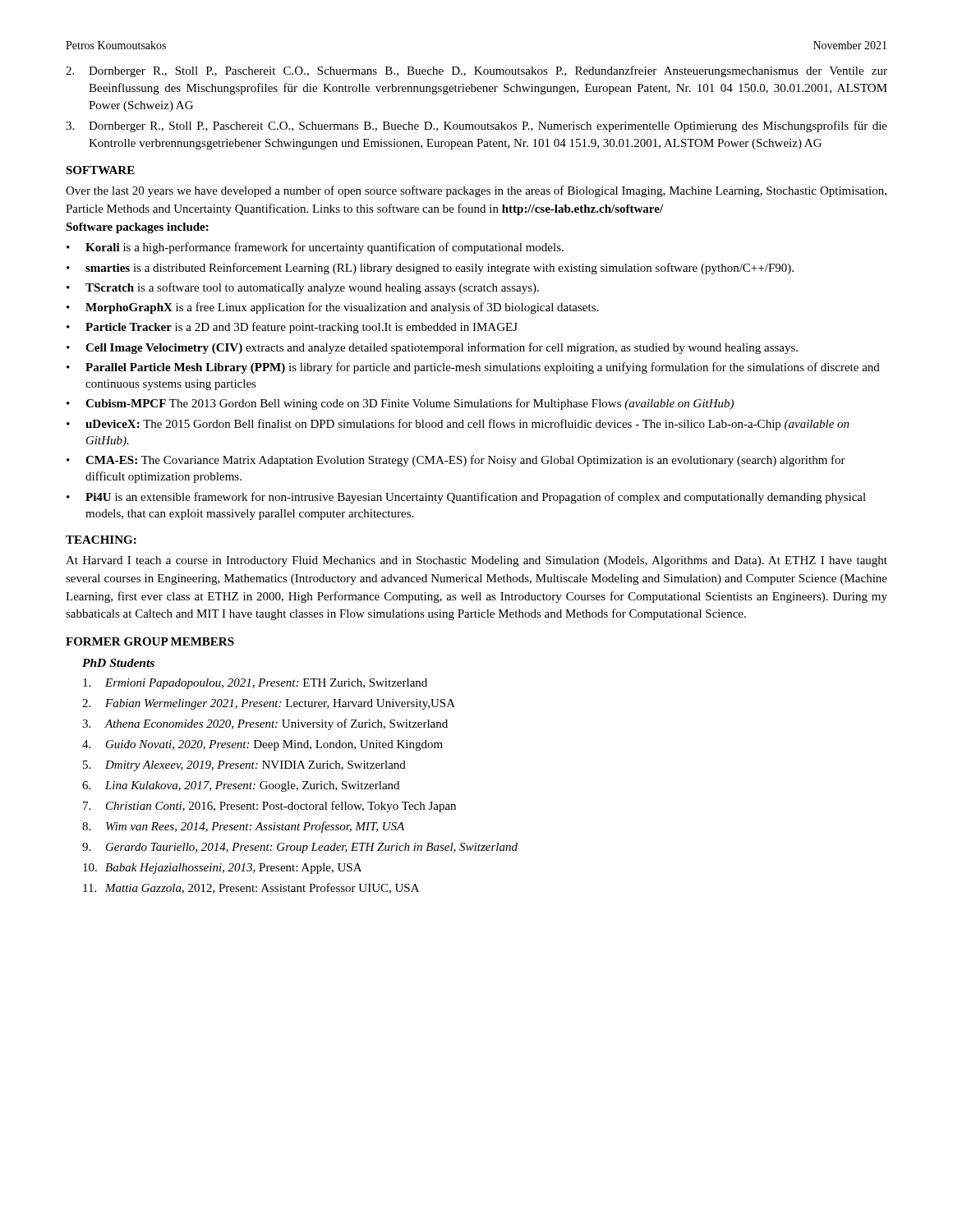953x1232 pixels.
Task: Locate the list item containing "10. Babak Hejazialhosseini,"
Action: pos(222,868)
